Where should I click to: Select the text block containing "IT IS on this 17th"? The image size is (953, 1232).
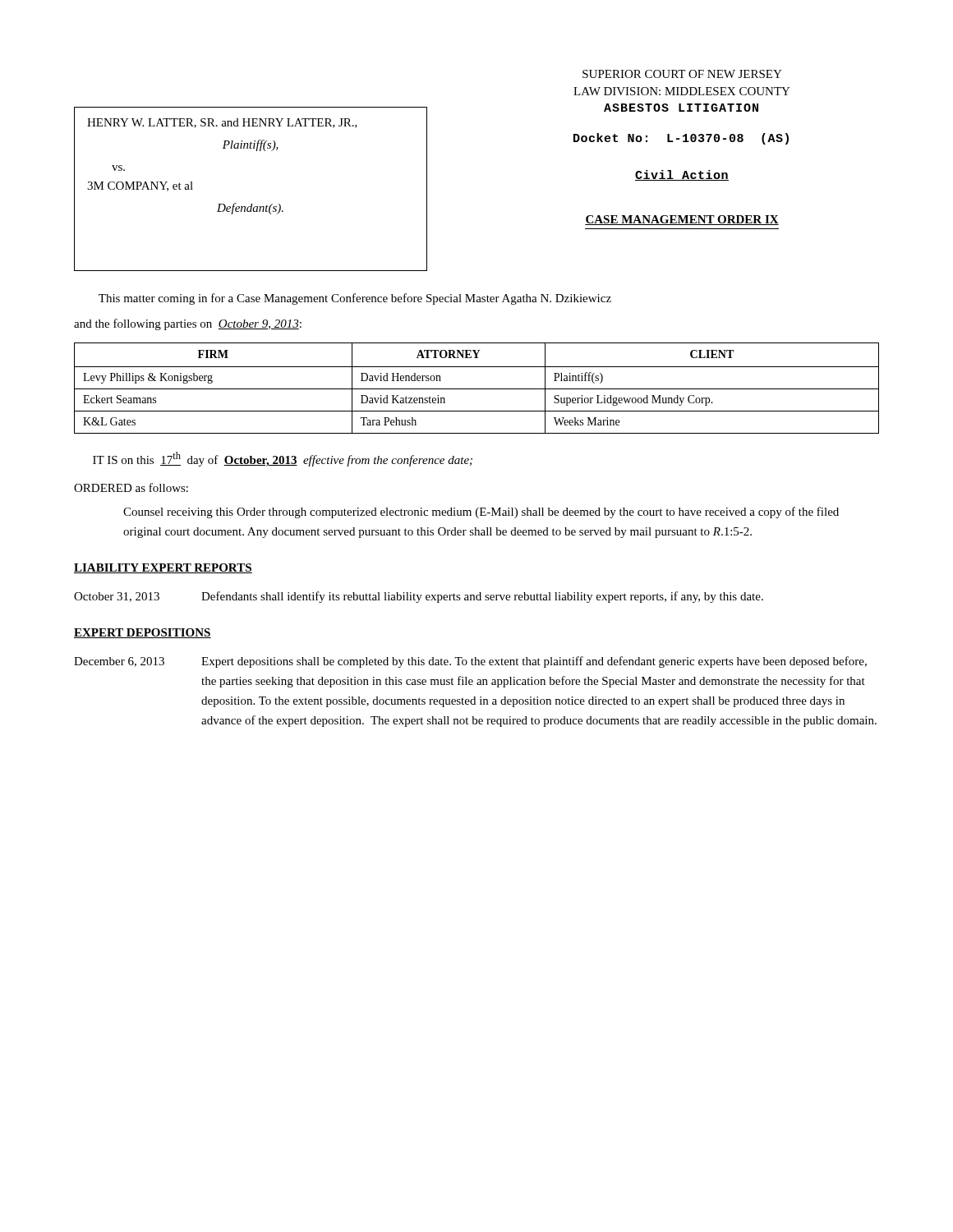coord(274,458)
